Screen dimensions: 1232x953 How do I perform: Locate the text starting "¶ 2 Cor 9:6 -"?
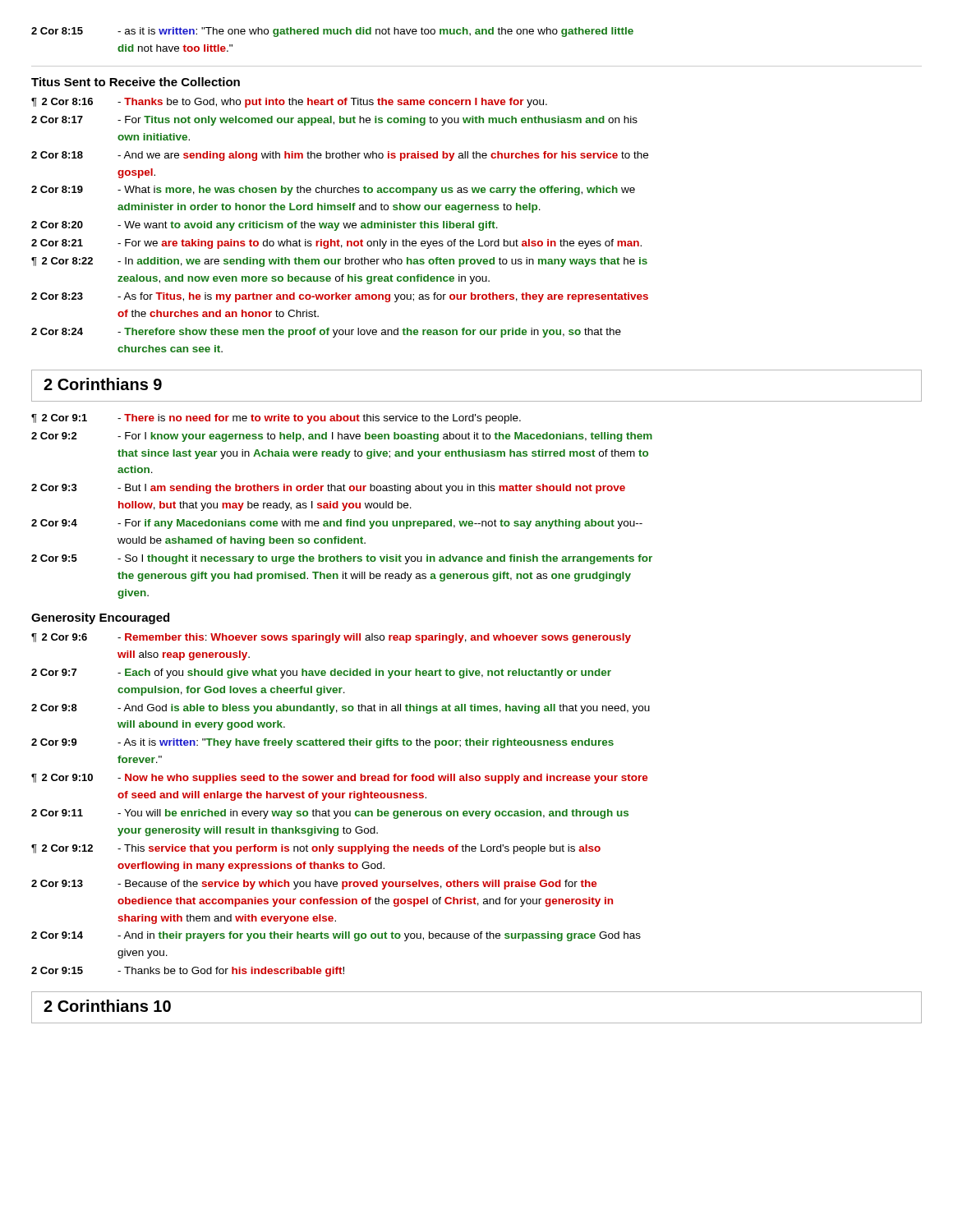click(476, 804)
